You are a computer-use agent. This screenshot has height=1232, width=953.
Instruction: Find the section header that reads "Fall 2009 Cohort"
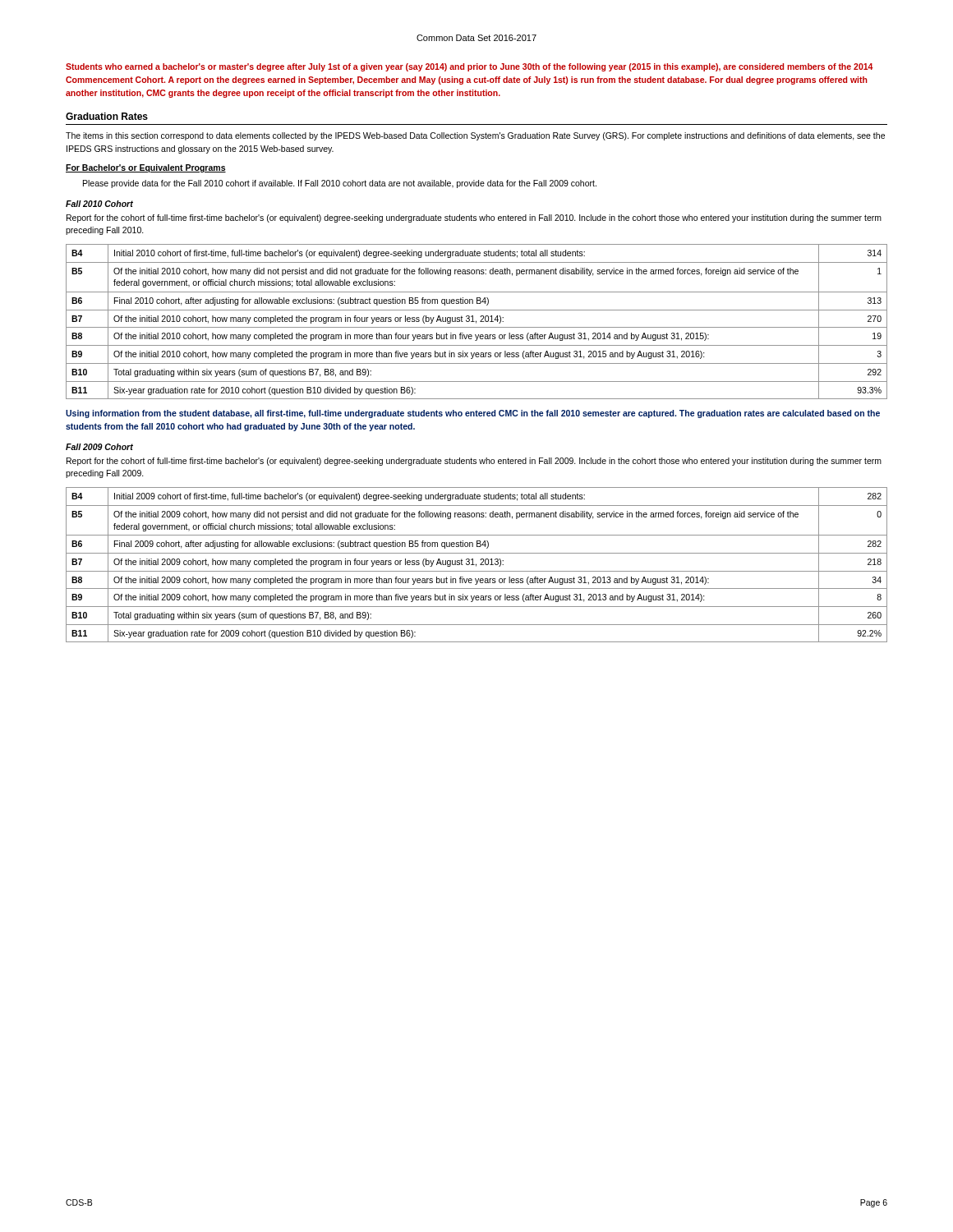coord(99,447)
